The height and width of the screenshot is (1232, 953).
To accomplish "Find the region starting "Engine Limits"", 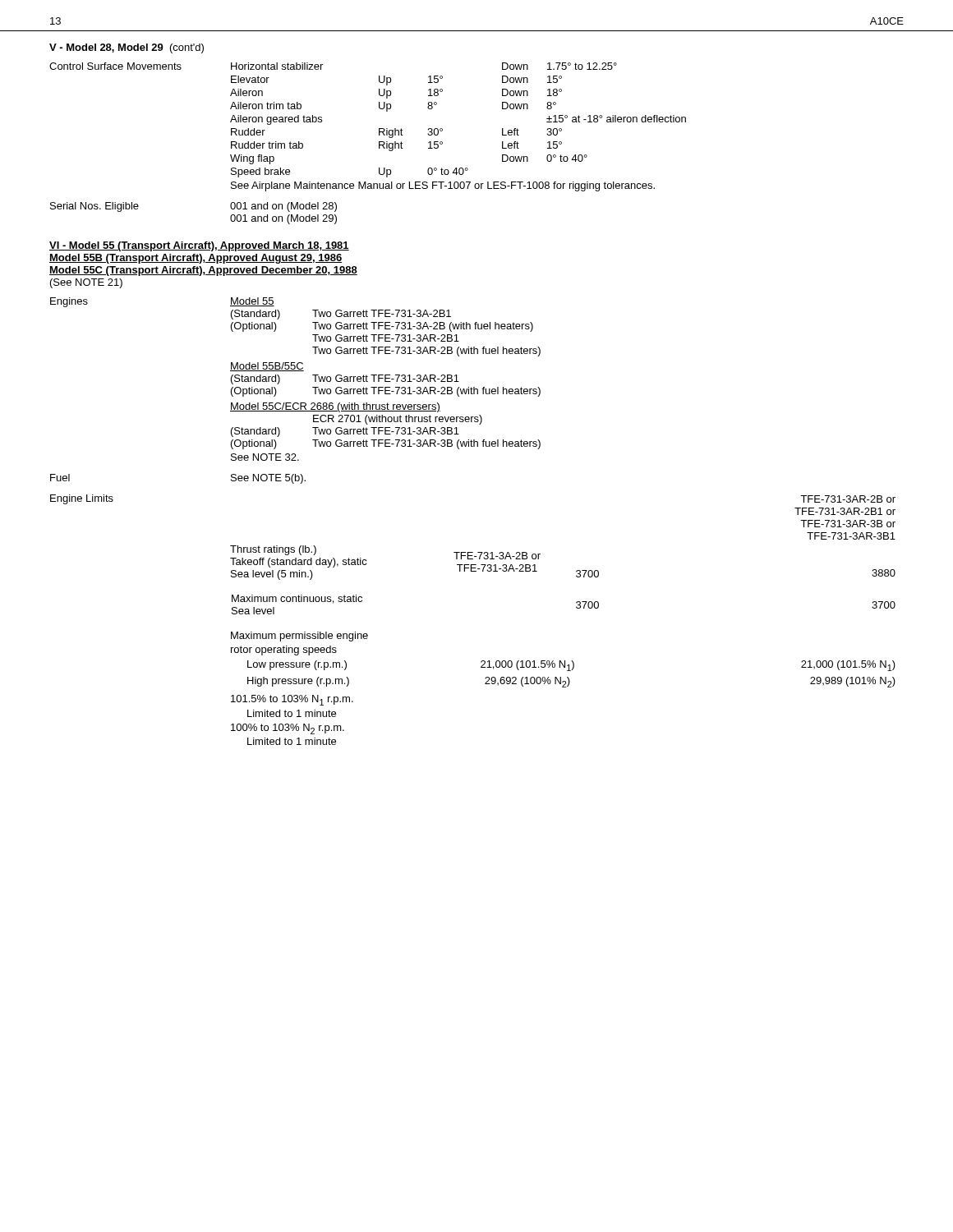I will click(x=81, y=498).
